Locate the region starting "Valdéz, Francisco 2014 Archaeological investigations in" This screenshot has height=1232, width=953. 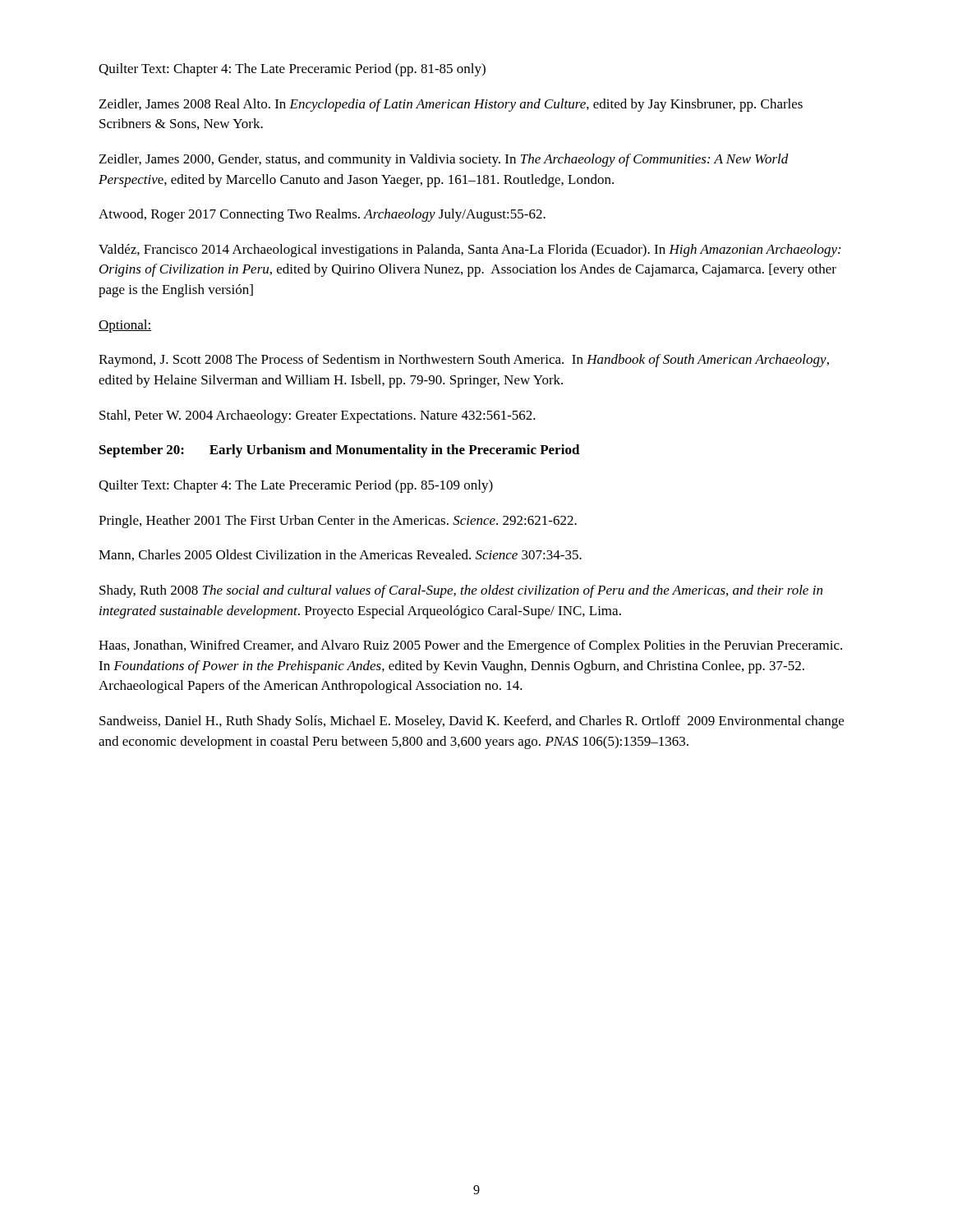[x=476, y=270]
